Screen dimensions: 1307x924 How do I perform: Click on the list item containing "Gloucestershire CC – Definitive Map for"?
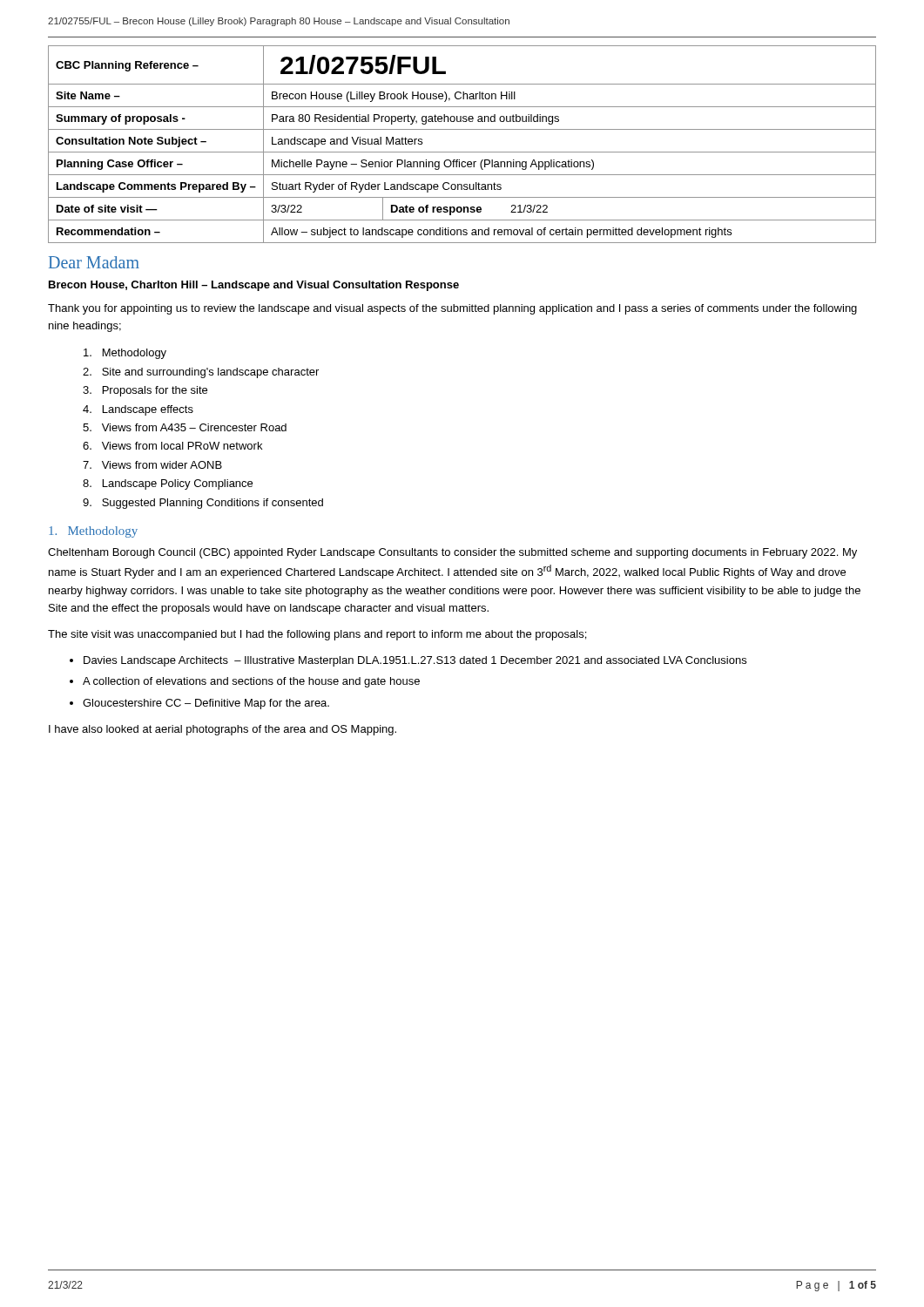(x=206, y=702)
